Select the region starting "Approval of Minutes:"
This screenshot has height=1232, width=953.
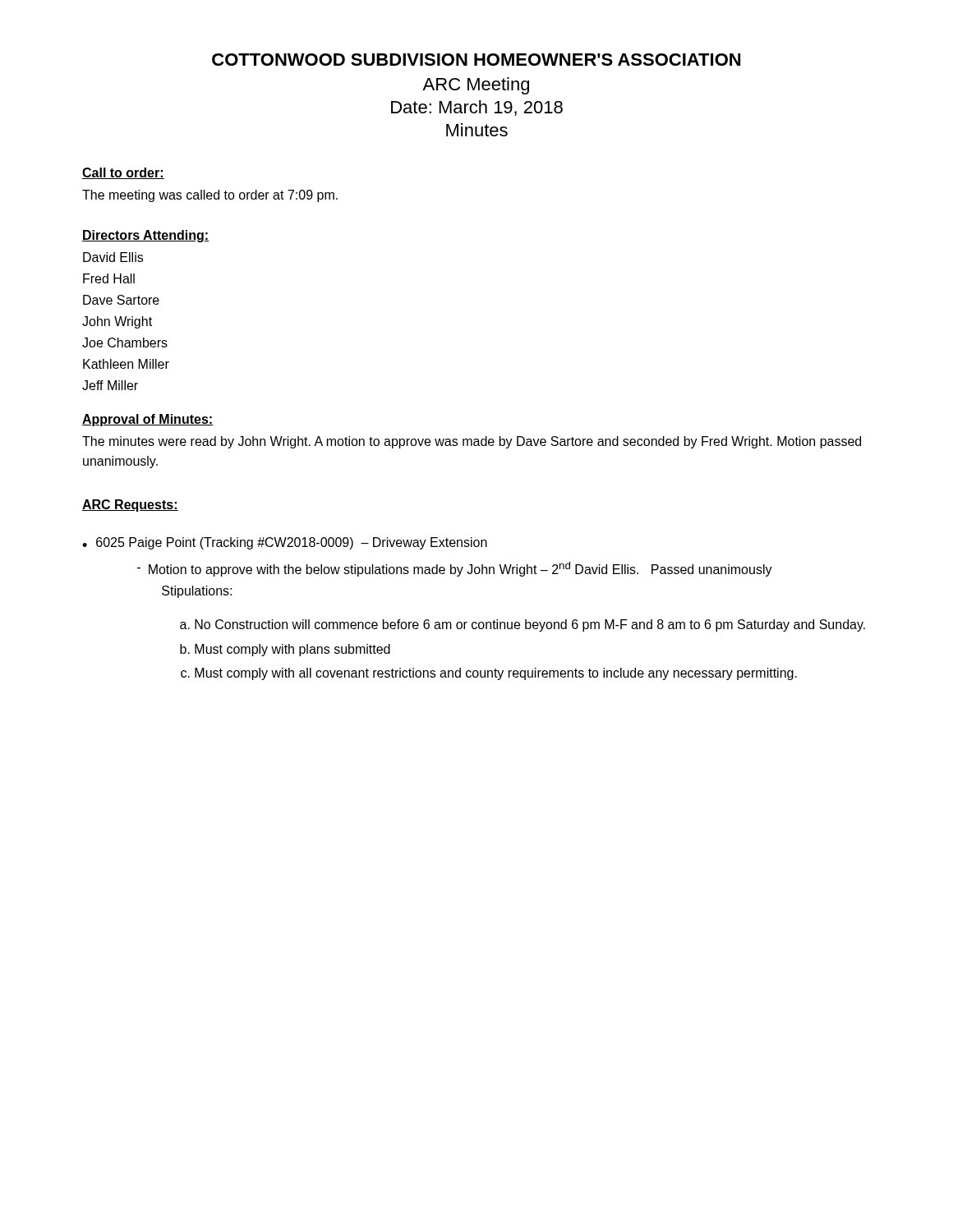(x=148, y=419)
